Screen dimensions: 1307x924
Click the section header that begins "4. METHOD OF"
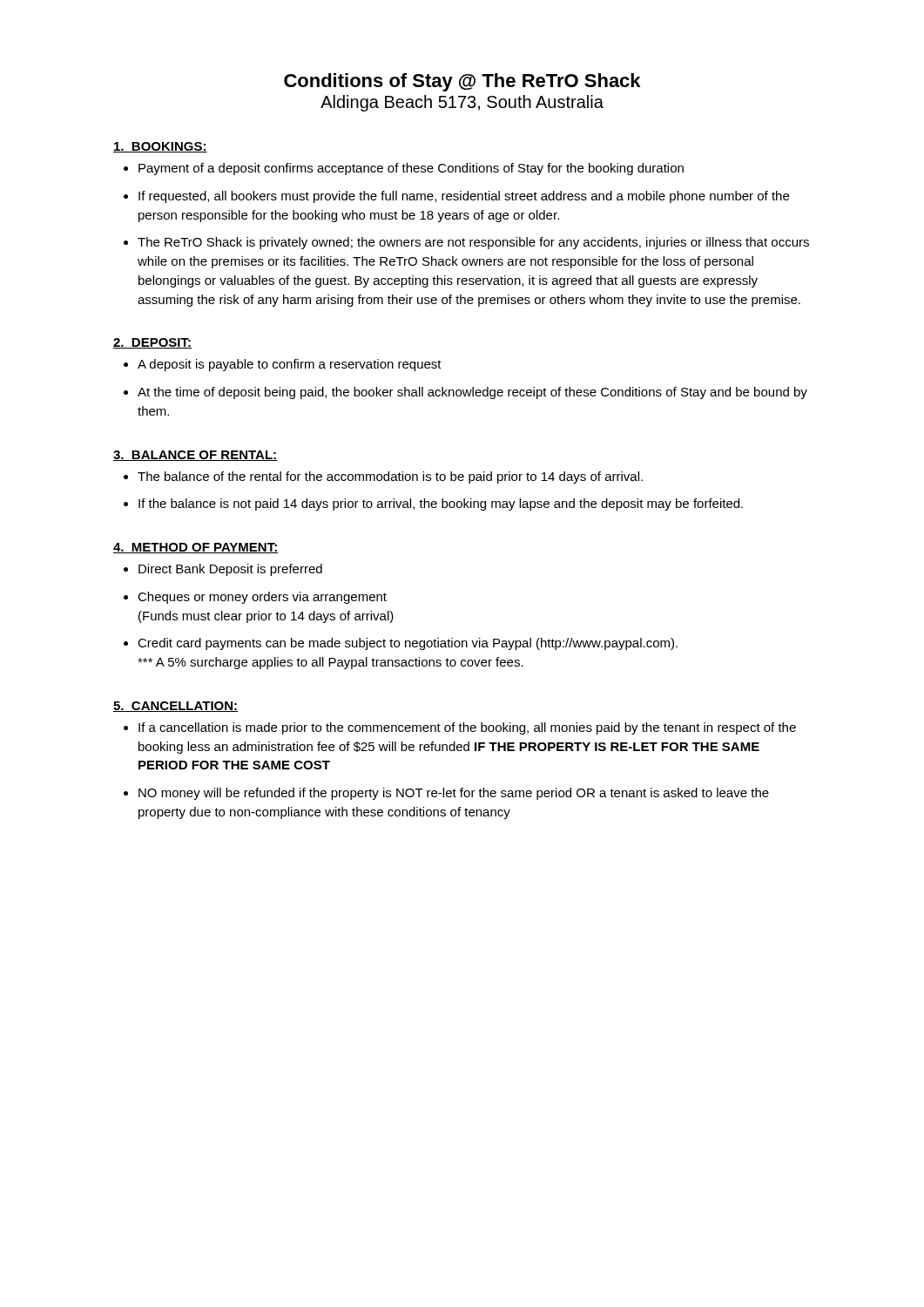pos(196,547)
